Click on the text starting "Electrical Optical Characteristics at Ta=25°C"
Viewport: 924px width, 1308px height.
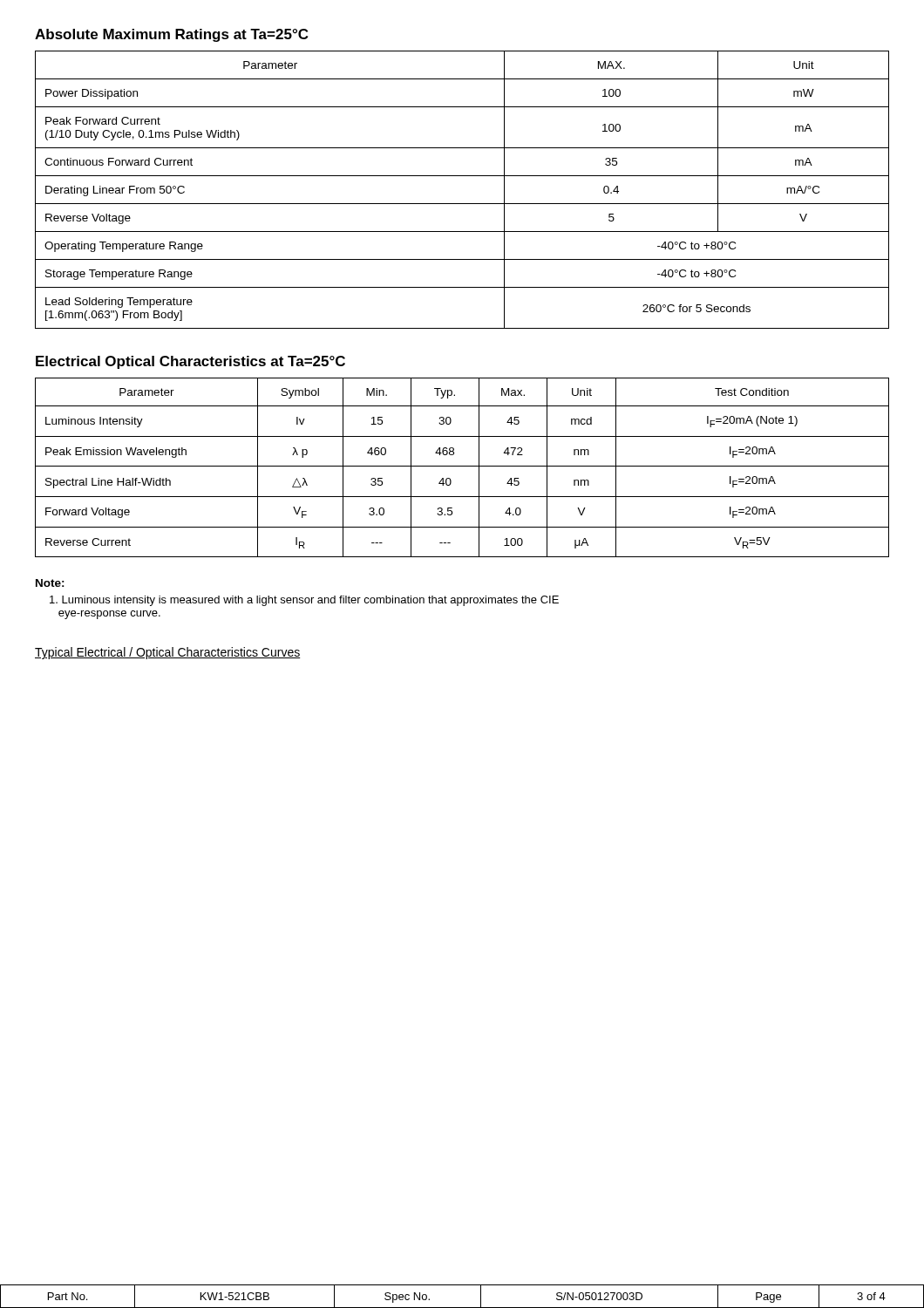click(190, 361)
